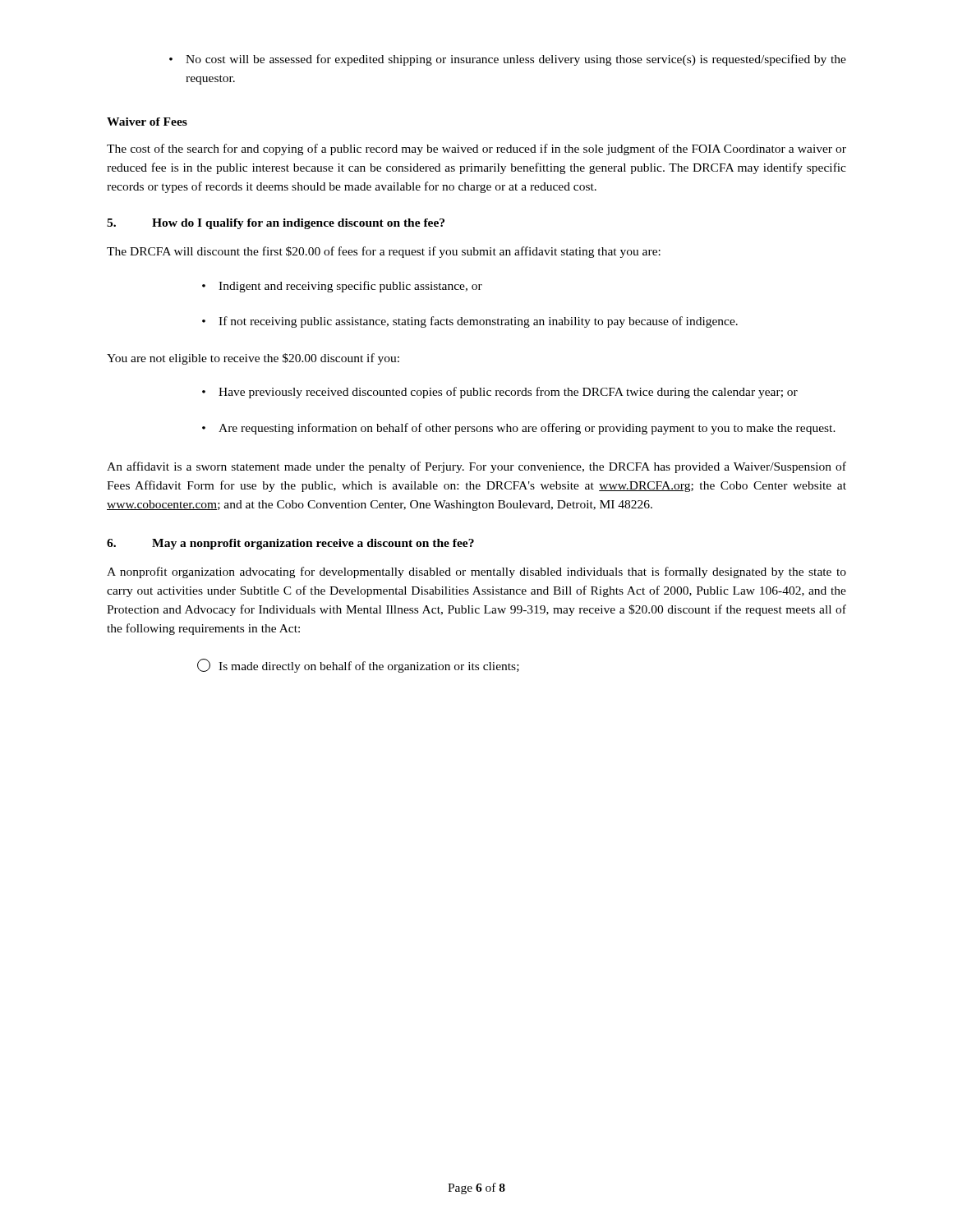
Task: Find the block on this page that starts "The cost of the search for"
Action: tap(476, 167)
